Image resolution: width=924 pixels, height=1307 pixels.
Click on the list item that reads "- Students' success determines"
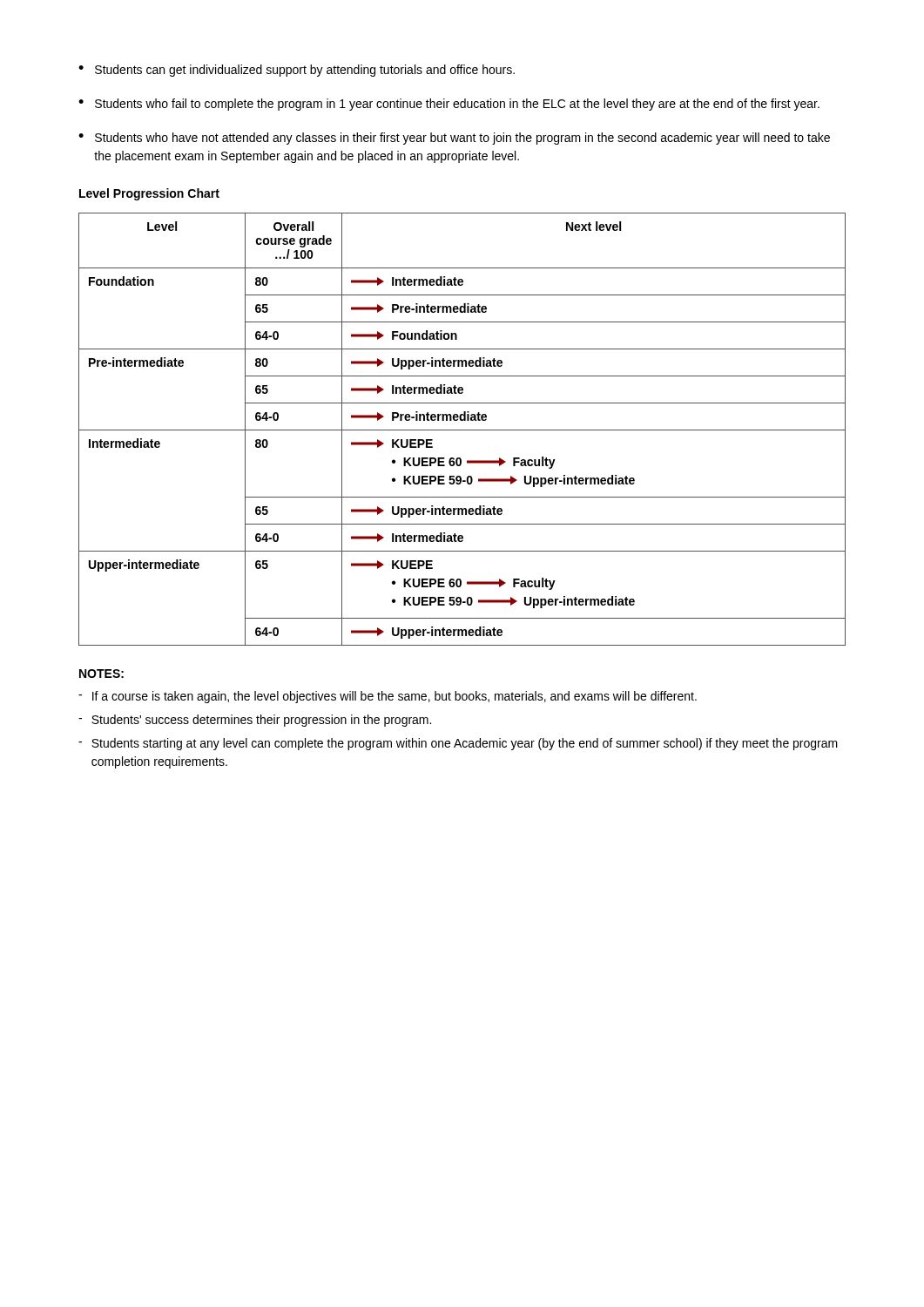coord(255,721)
